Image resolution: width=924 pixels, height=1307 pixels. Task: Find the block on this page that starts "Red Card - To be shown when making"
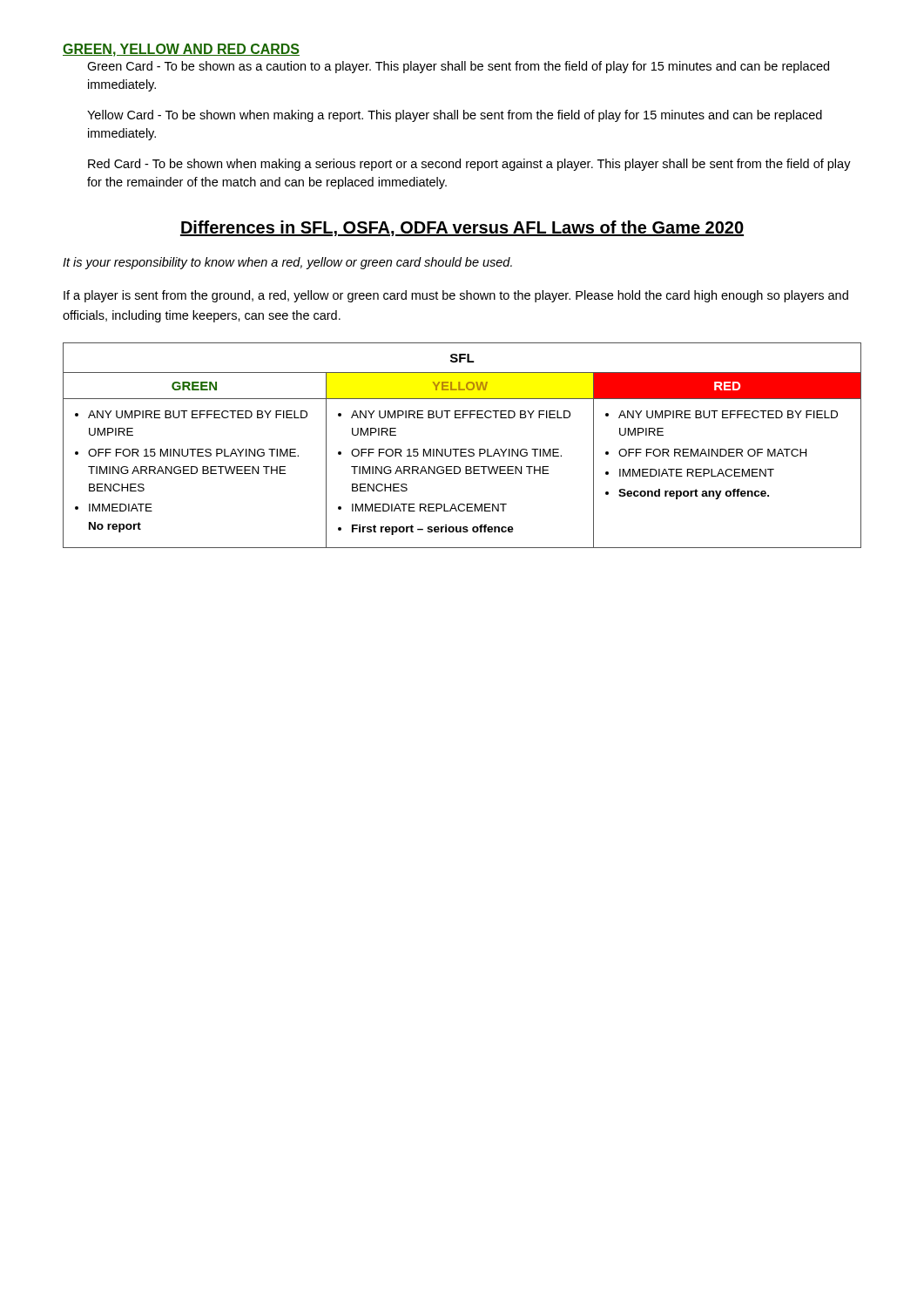(469, 173)
